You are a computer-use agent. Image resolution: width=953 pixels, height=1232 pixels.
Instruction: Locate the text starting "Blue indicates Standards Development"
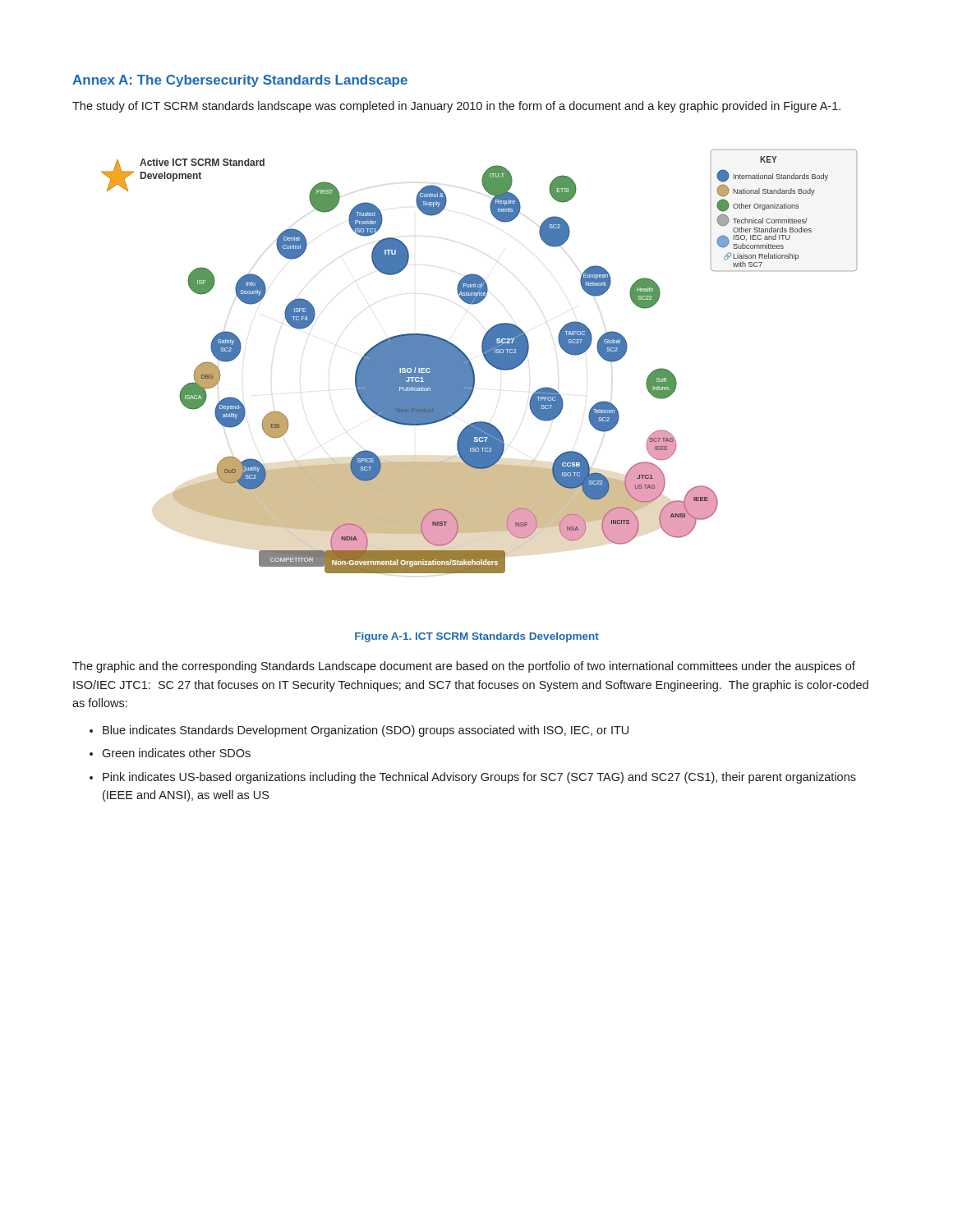(x=366, y=730)
